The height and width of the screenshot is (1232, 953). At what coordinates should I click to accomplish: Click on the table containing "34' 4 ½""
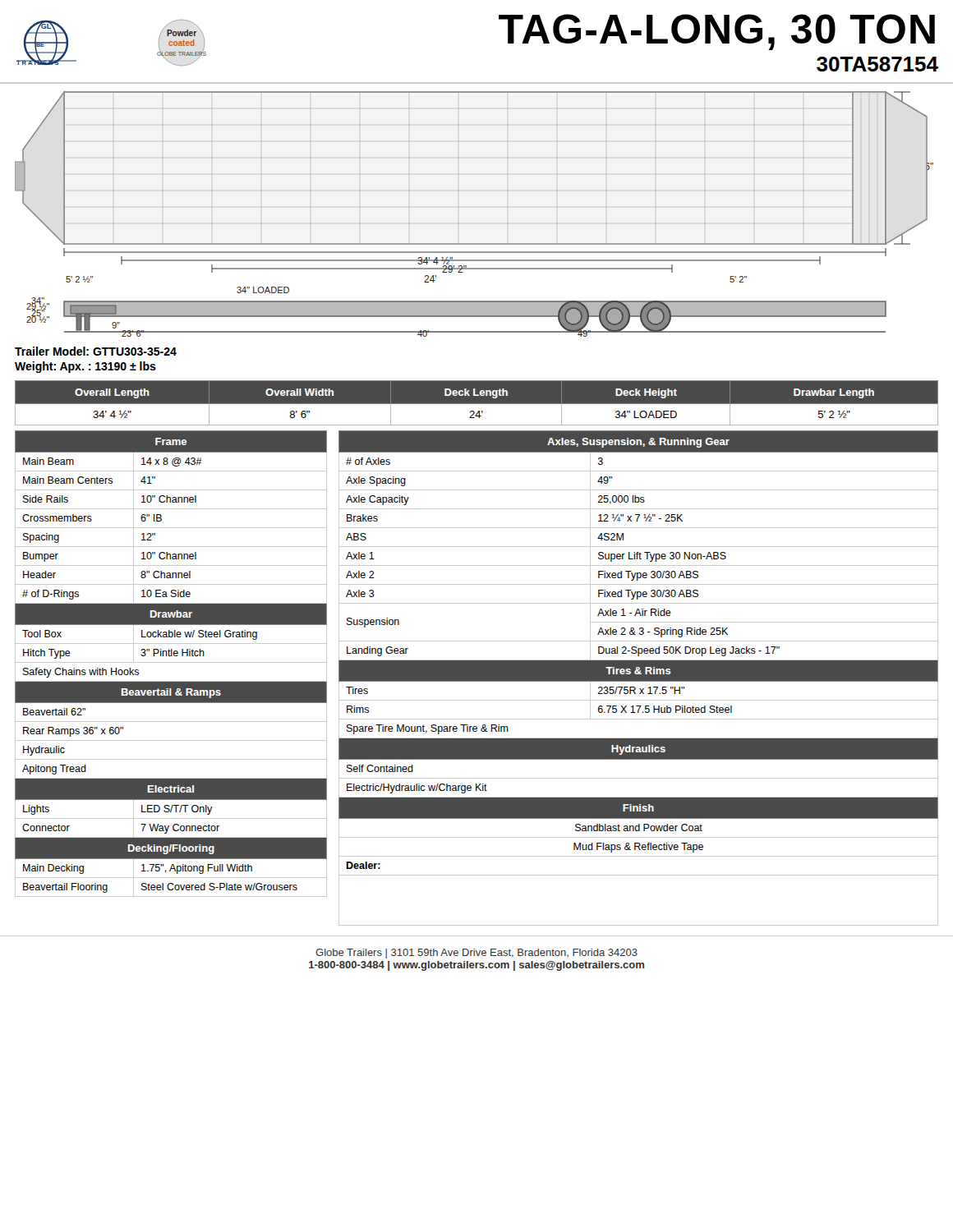click(x=476, y=402)
